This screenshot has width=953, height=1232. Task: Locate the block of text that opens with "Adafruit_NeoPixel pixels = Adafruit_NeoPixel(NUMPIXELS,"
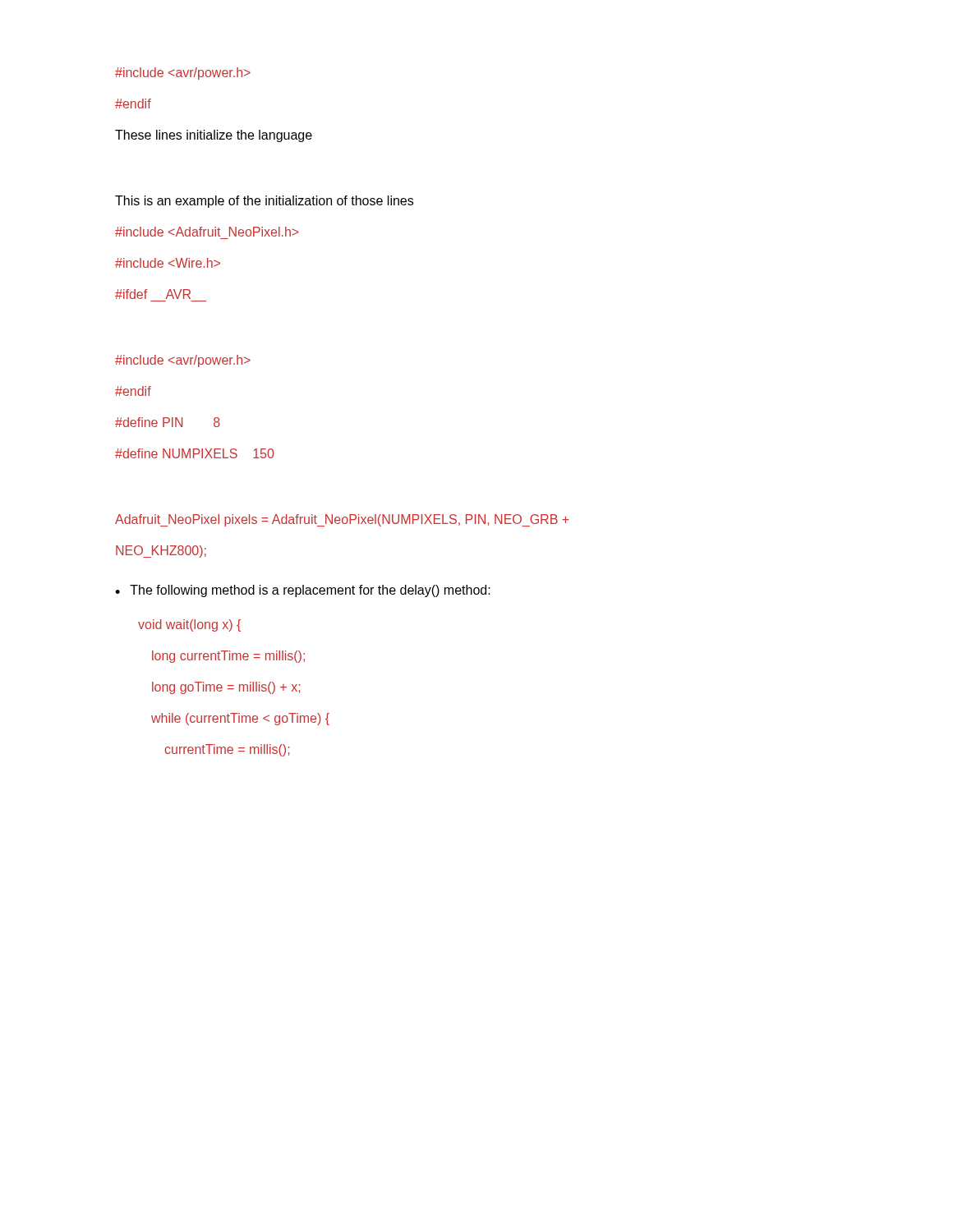coord(342,519)
